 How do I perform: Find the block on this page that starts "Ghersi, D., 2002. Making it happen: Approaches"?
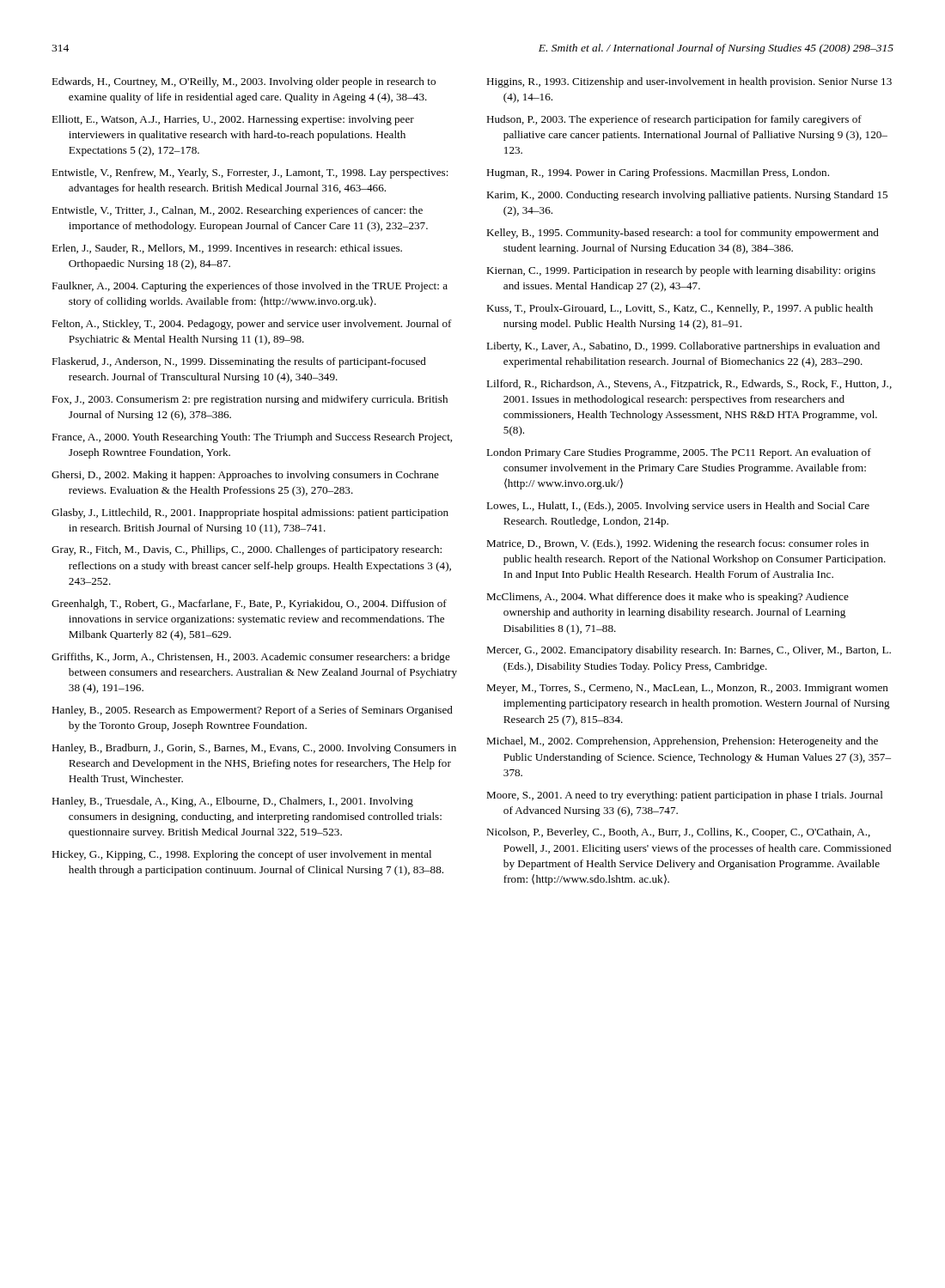point(245,482)
